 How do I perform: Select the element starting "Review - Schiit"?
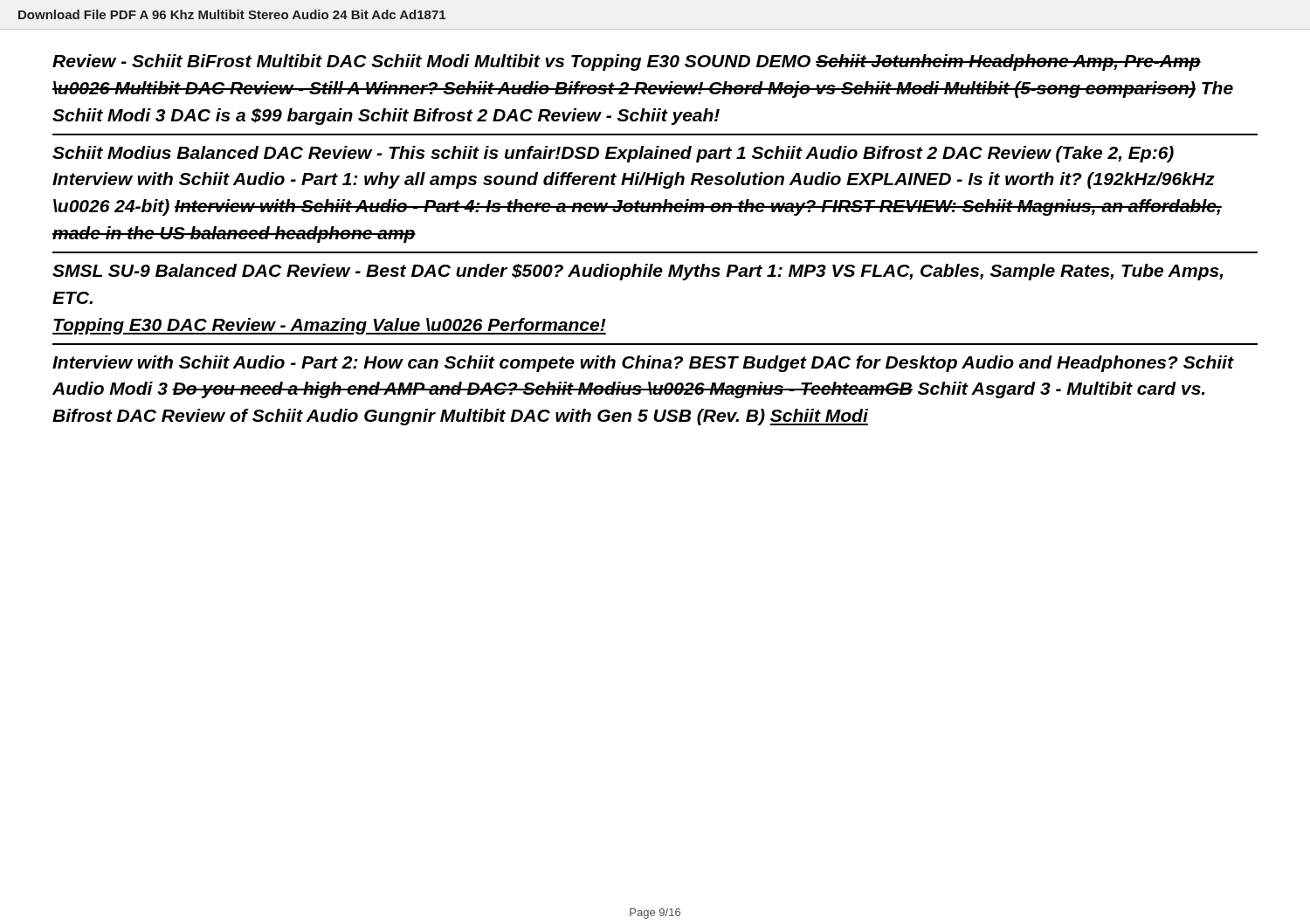coord(643,88)
